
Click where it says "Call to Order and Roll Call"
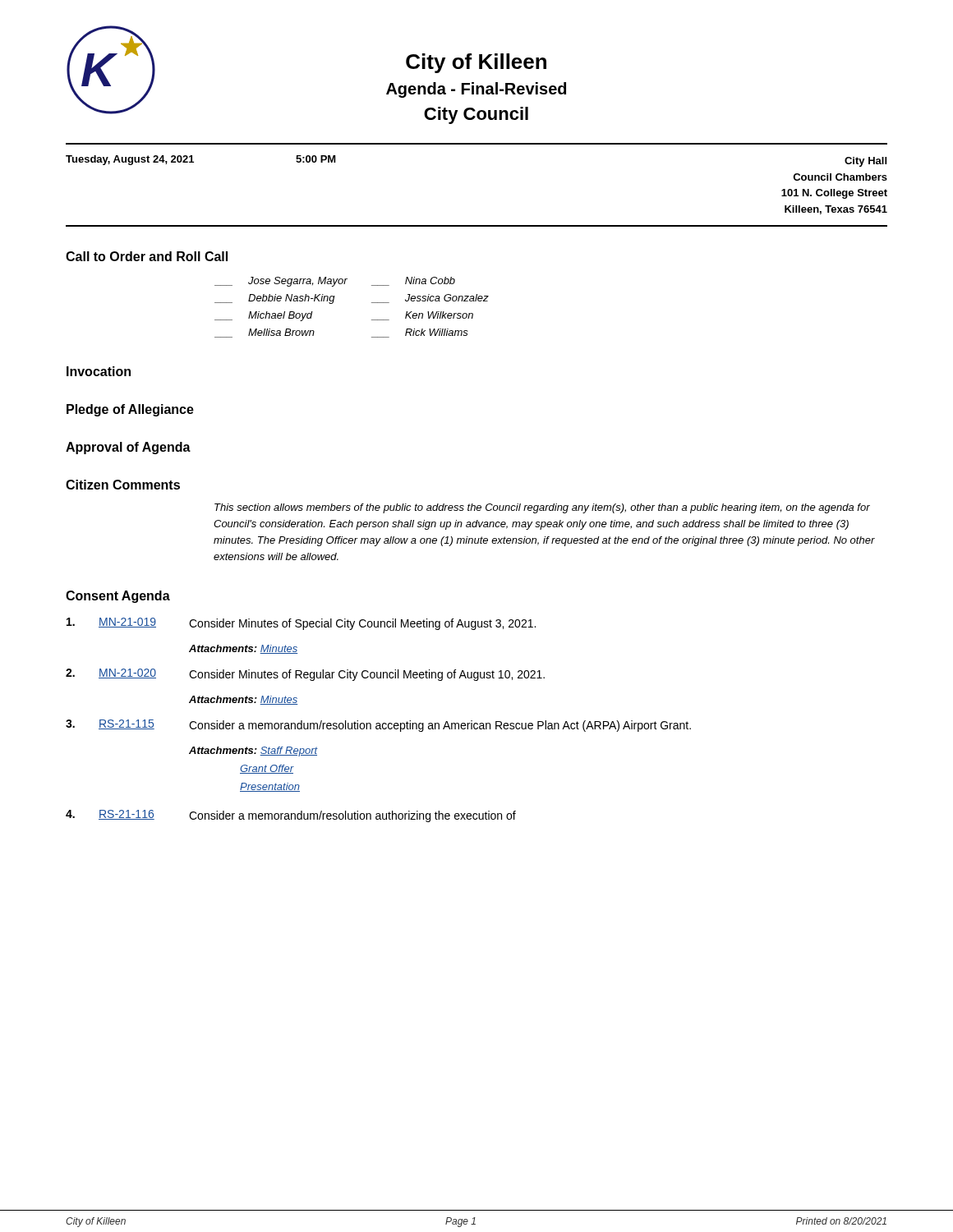pos(147,257)
